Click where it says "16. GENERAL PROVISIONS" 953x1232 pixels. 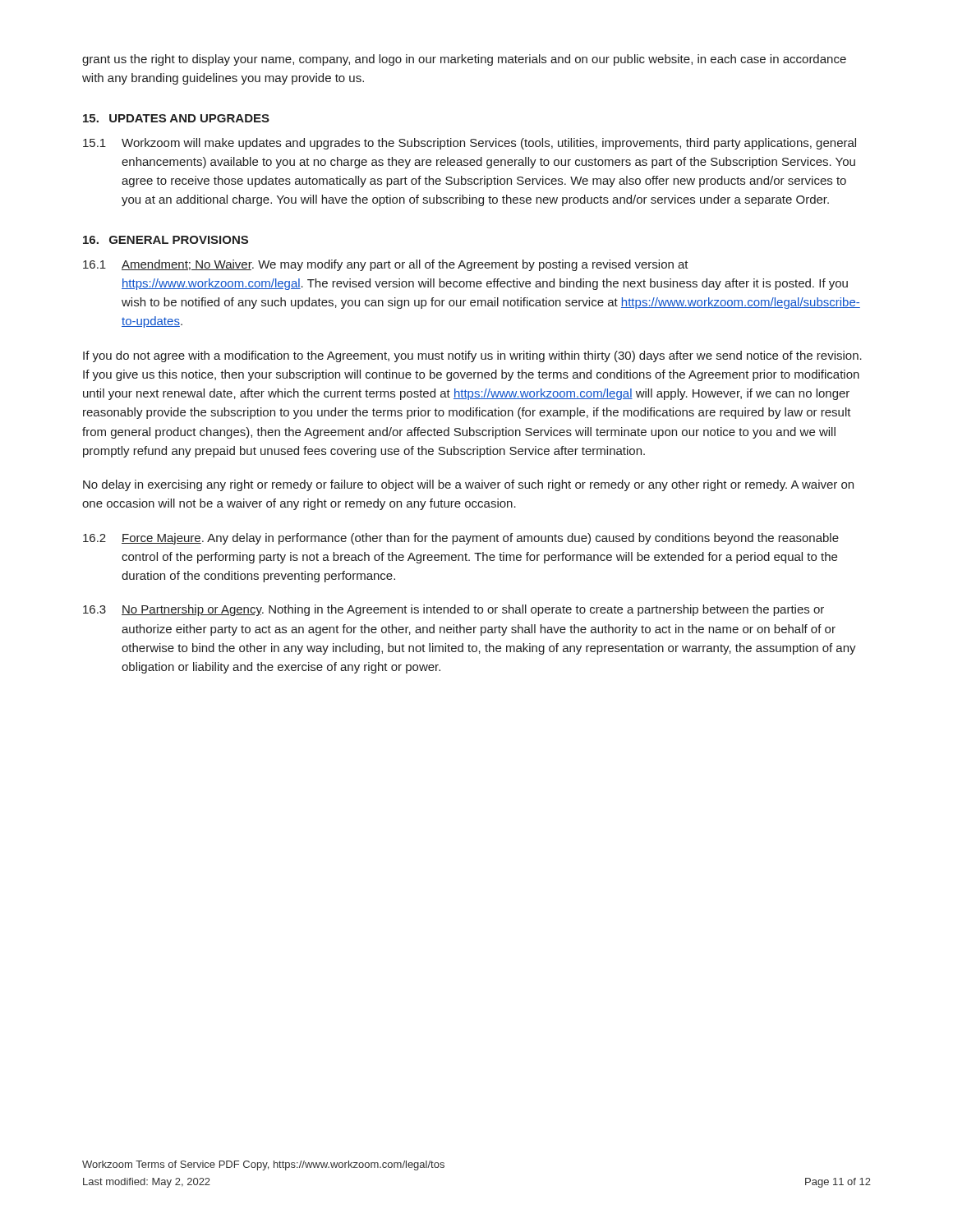click(165, 239)
